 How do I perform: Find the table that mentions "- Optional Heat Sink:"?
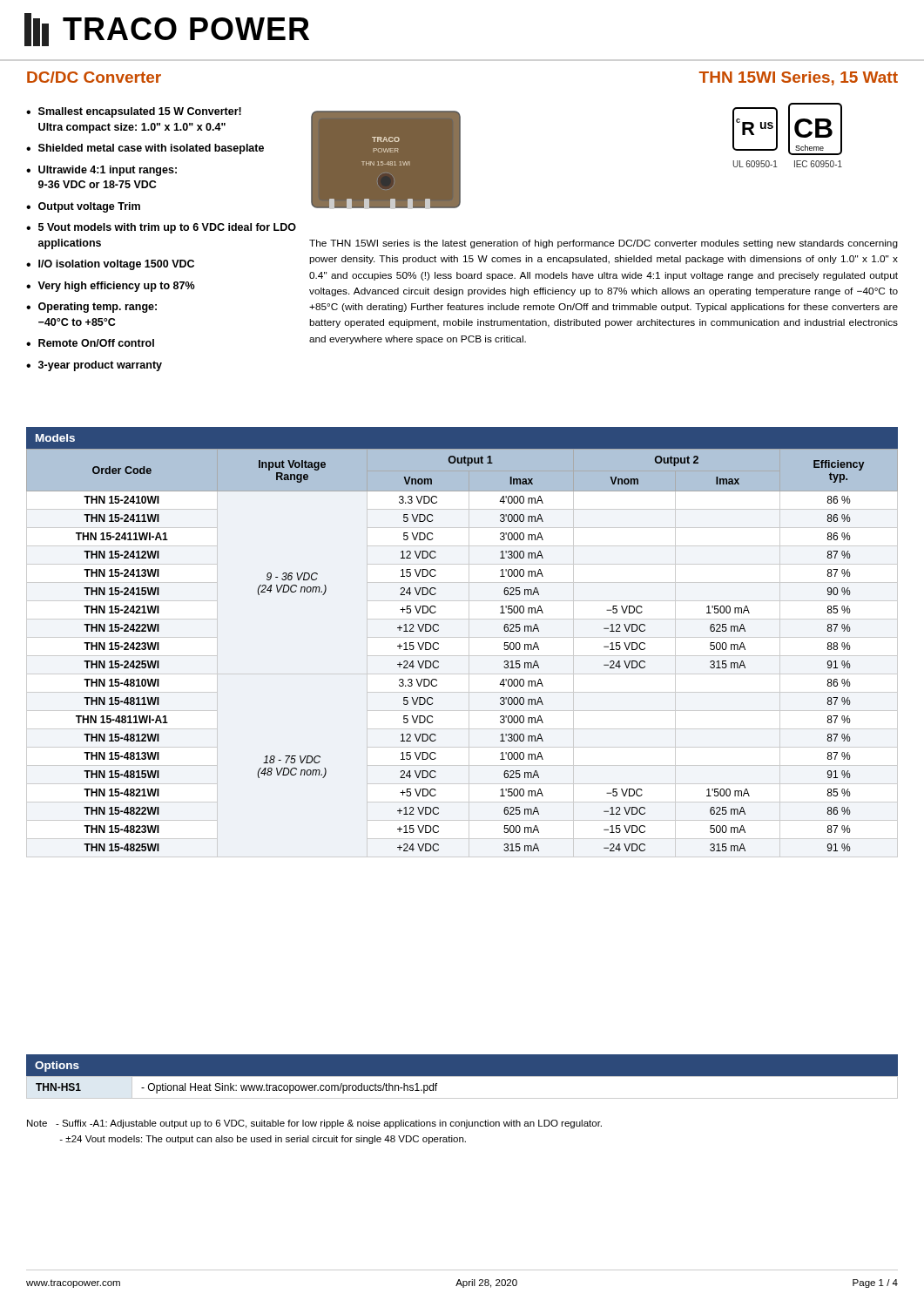462,1087
